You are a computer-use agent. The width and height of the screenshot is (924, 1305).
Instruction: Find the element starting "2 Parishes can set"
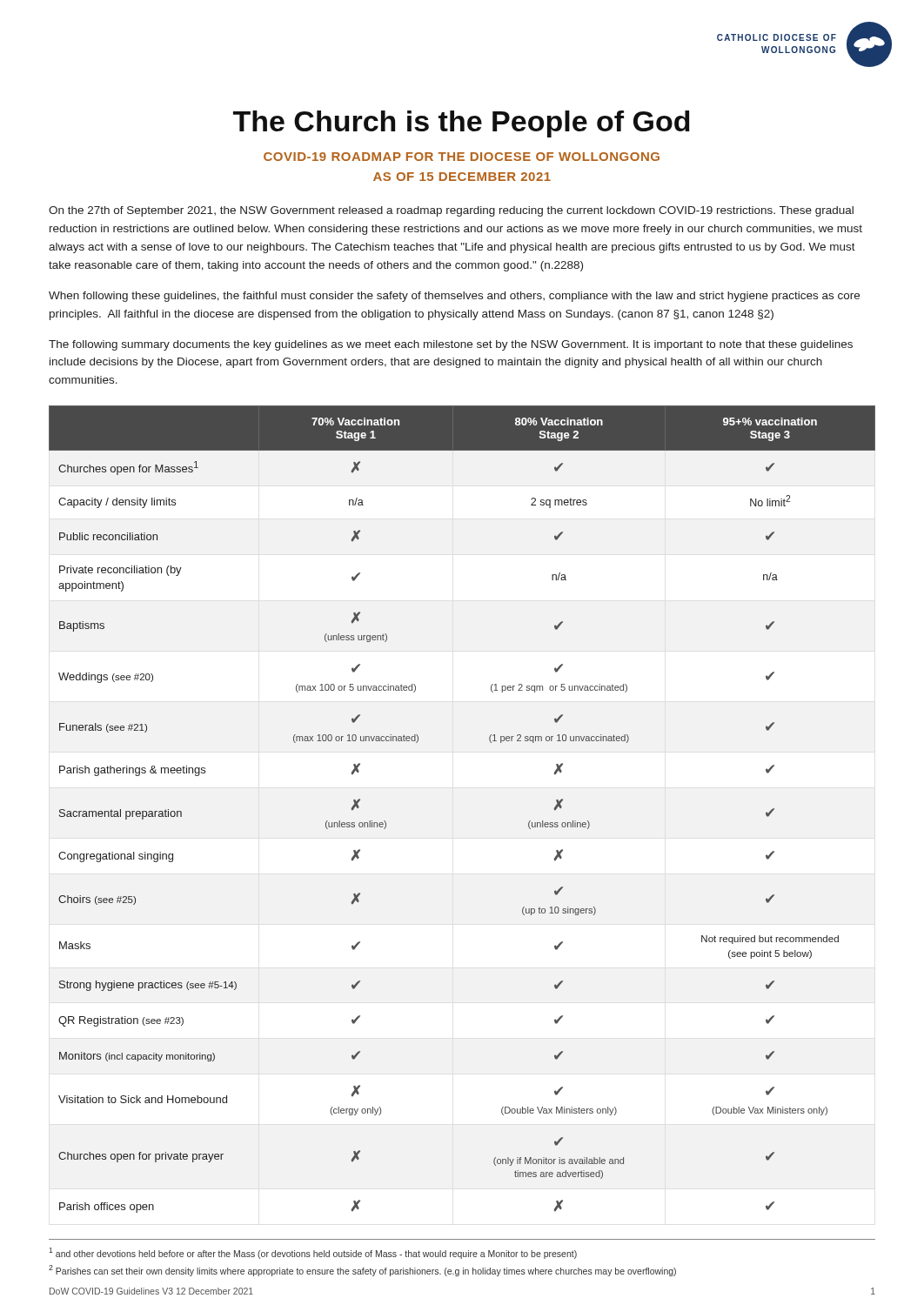(x=363, y=1270)
